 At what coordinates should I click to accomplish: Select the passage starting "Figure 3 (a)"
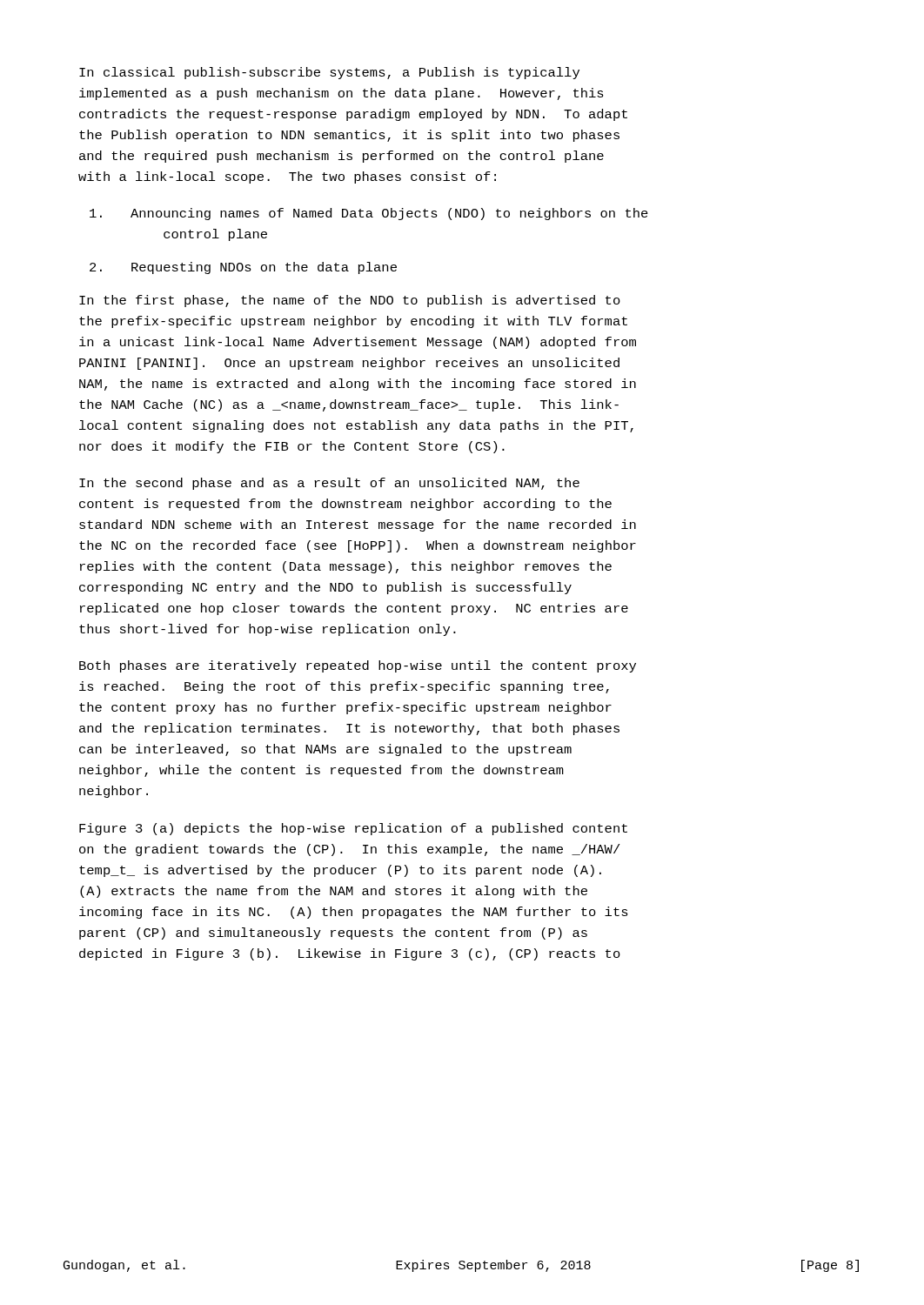coord(353,891)
